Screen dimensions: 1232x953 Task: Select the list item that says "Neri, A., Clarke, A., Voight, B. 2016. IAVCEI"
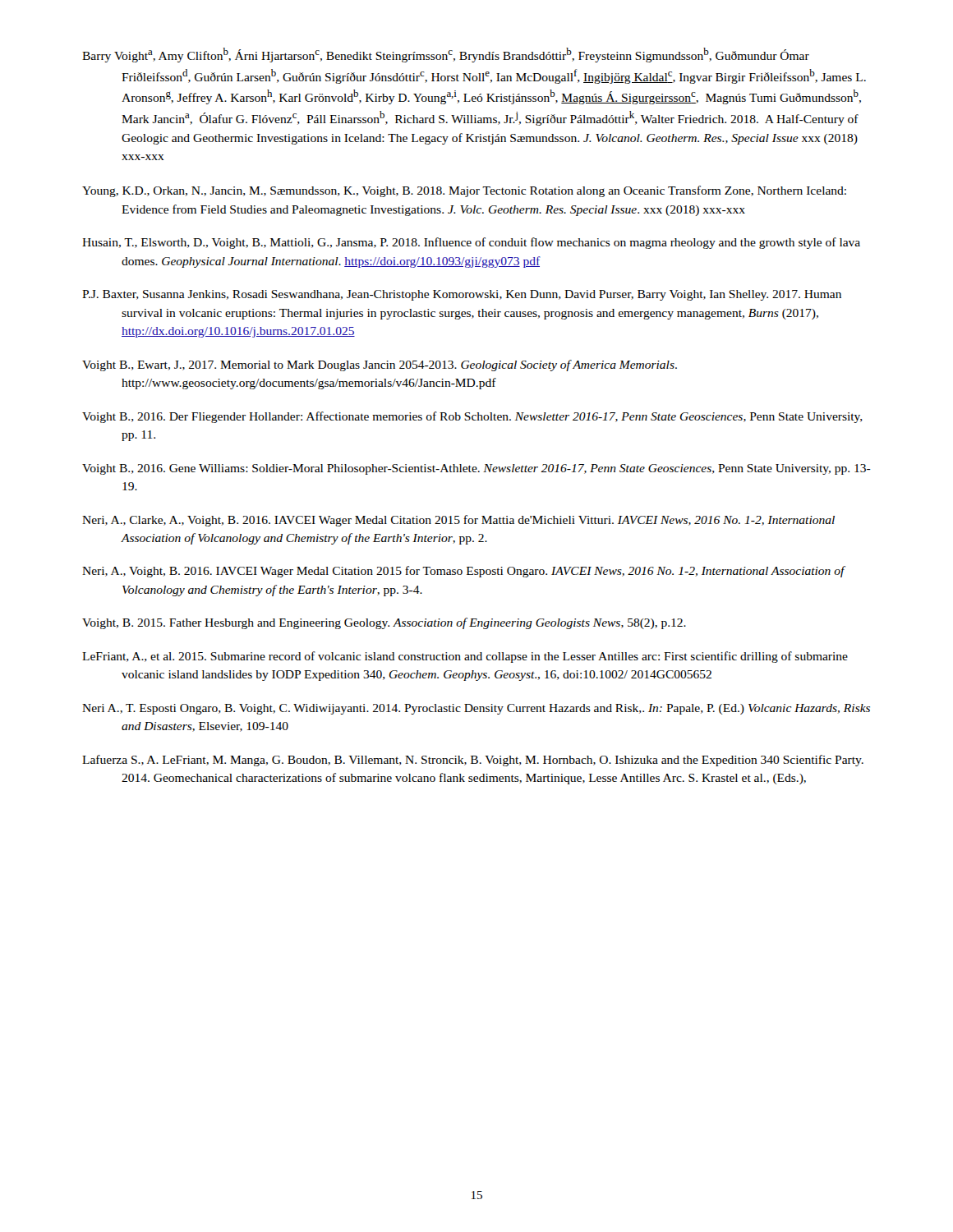click(476, 529)
